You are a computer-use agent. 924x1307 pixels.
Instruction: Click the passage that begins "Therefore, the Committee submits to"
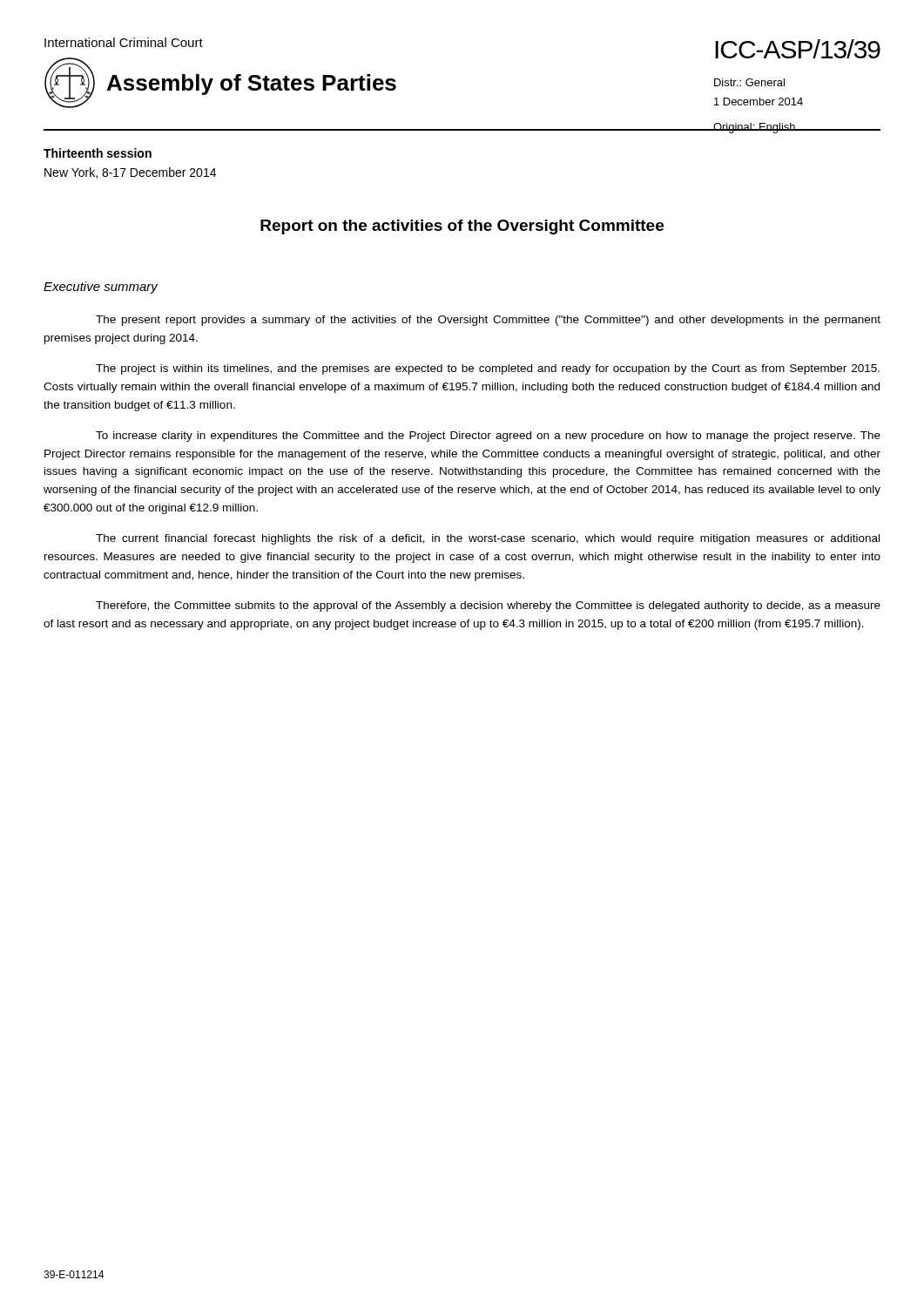point(462,614)
